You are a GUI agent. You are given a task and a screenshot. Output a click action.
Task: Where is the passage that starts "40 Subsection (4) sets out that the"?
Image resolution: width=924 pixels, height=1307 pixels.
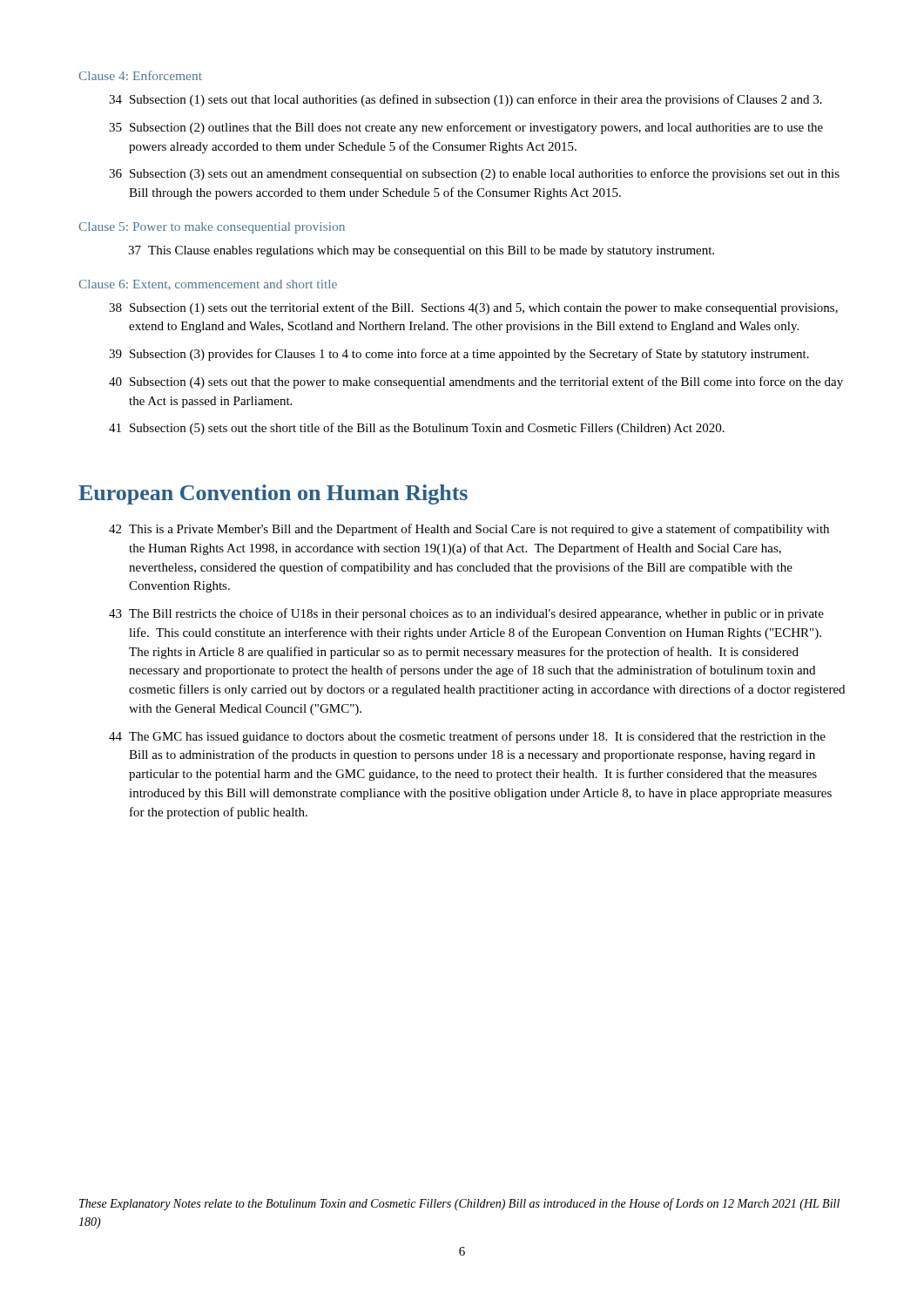pos(462,392)
